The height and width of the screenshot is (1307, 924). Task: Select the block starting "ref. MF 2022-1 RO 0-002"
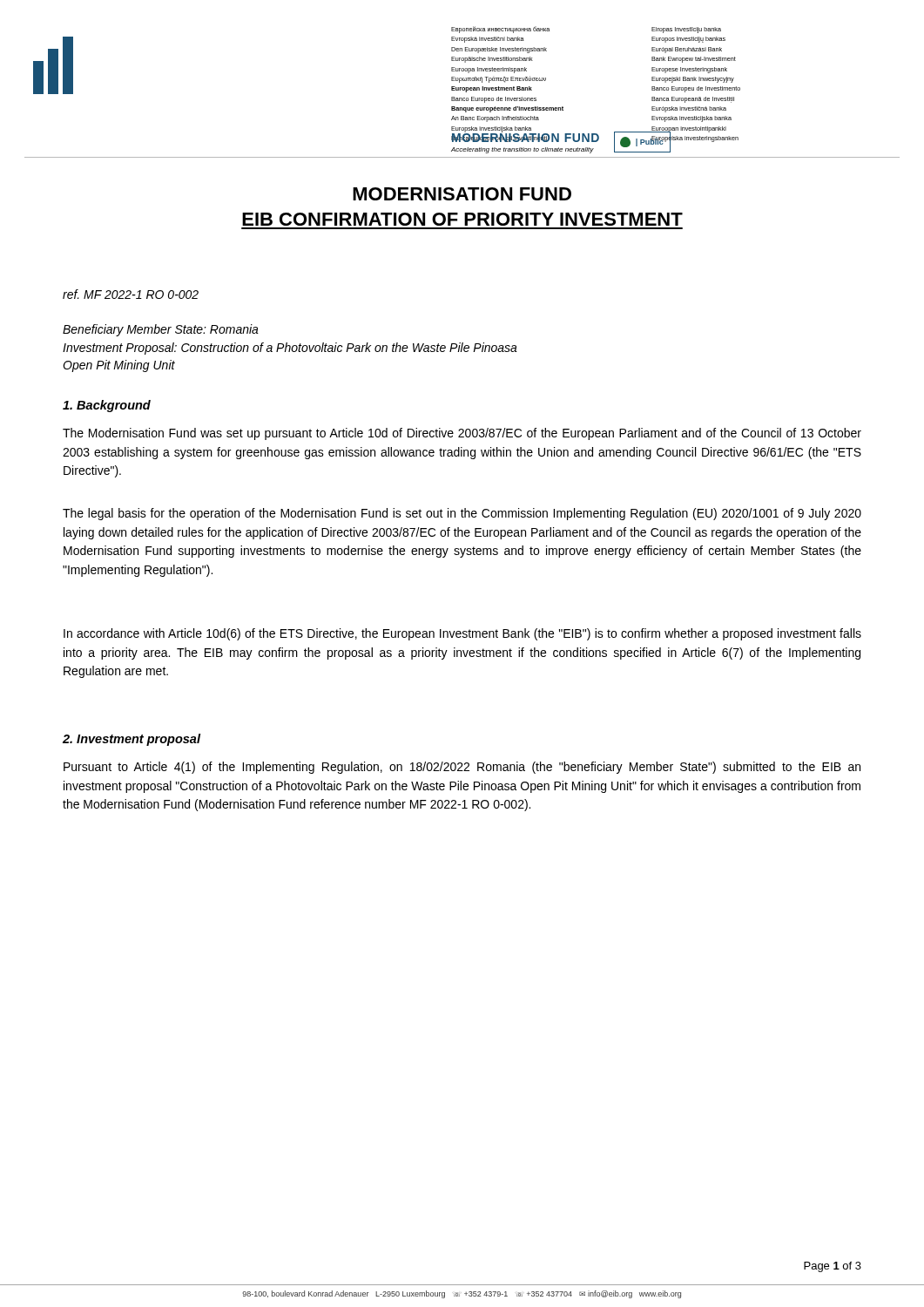[131, 294]
